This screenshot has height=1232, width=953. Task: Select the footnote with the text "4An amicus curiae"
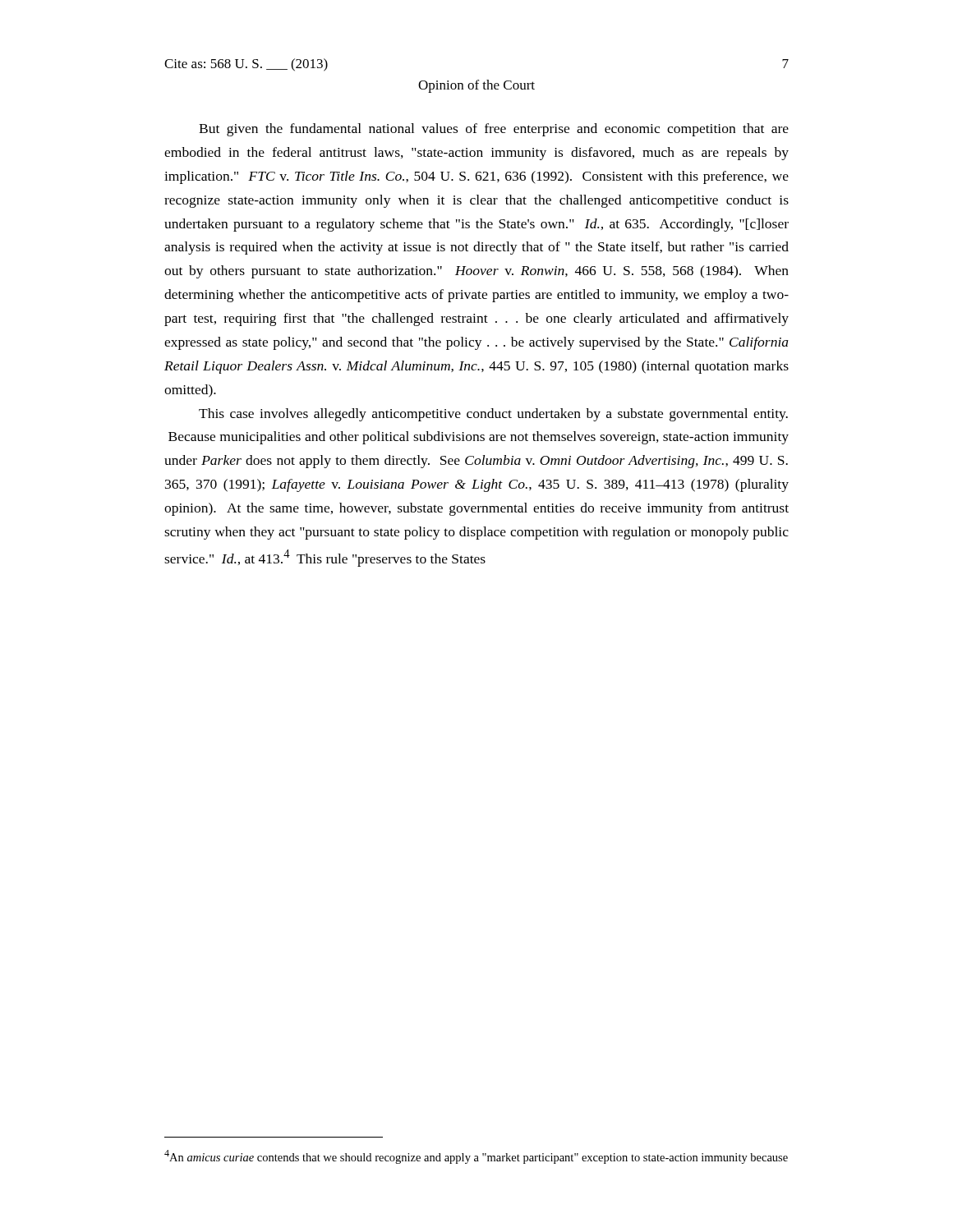(476, 1155)
